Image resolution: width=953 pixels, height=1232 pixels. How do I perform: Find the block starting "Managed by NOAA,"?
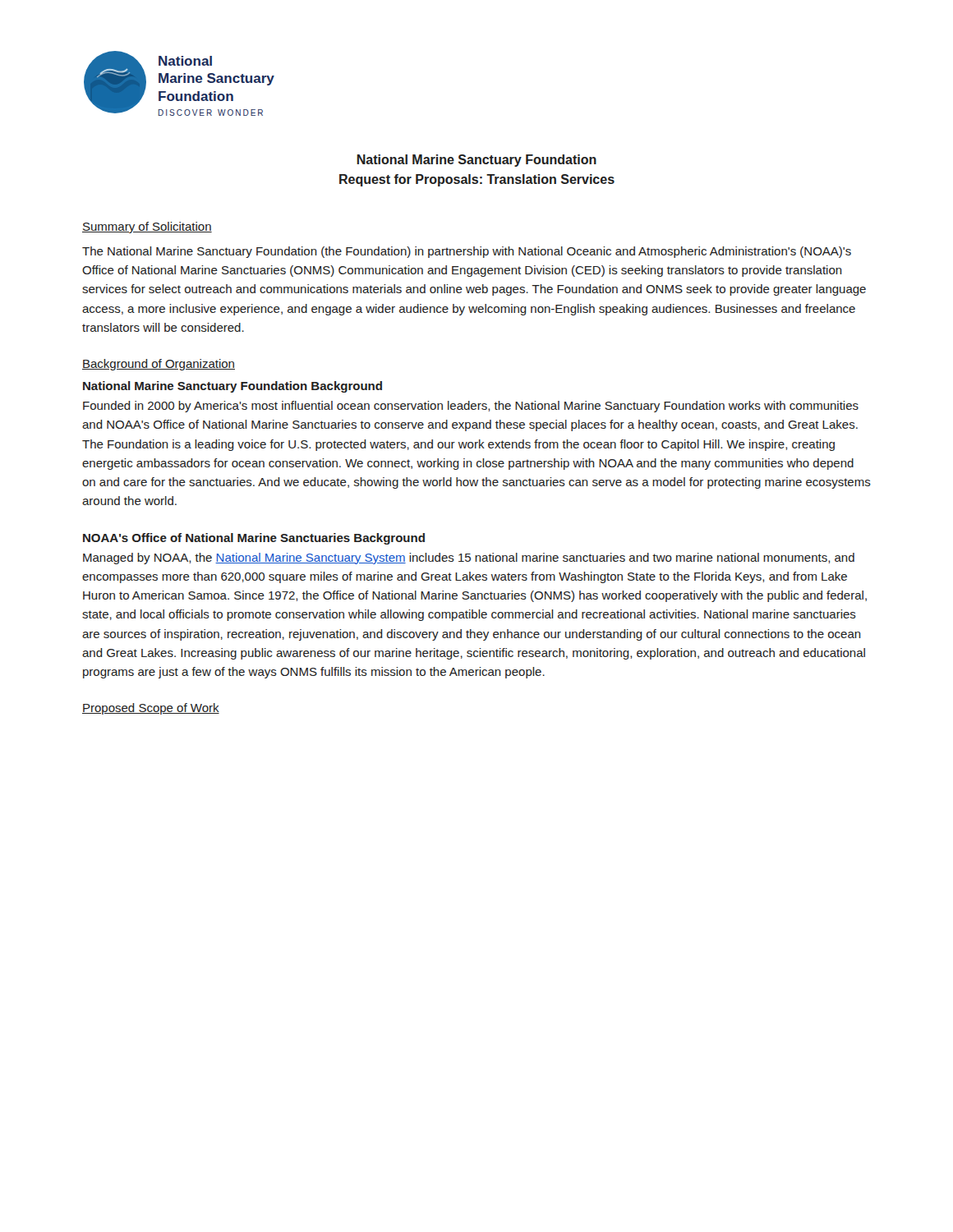pos(475,614)
